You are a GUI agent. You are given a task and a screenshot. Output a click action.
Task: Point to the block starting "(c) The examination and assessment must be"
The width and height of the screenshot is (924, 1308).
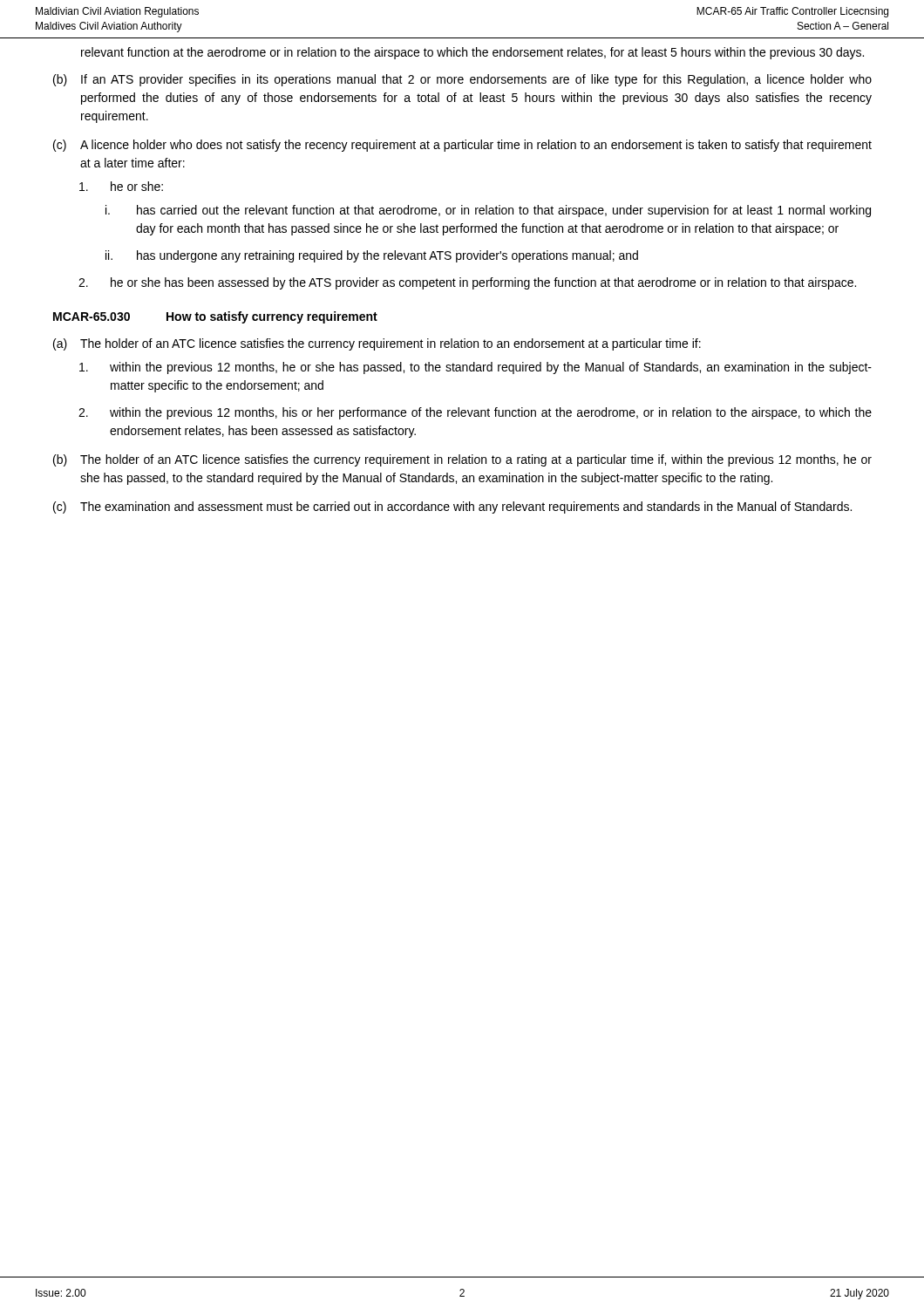tap(462, 507)
